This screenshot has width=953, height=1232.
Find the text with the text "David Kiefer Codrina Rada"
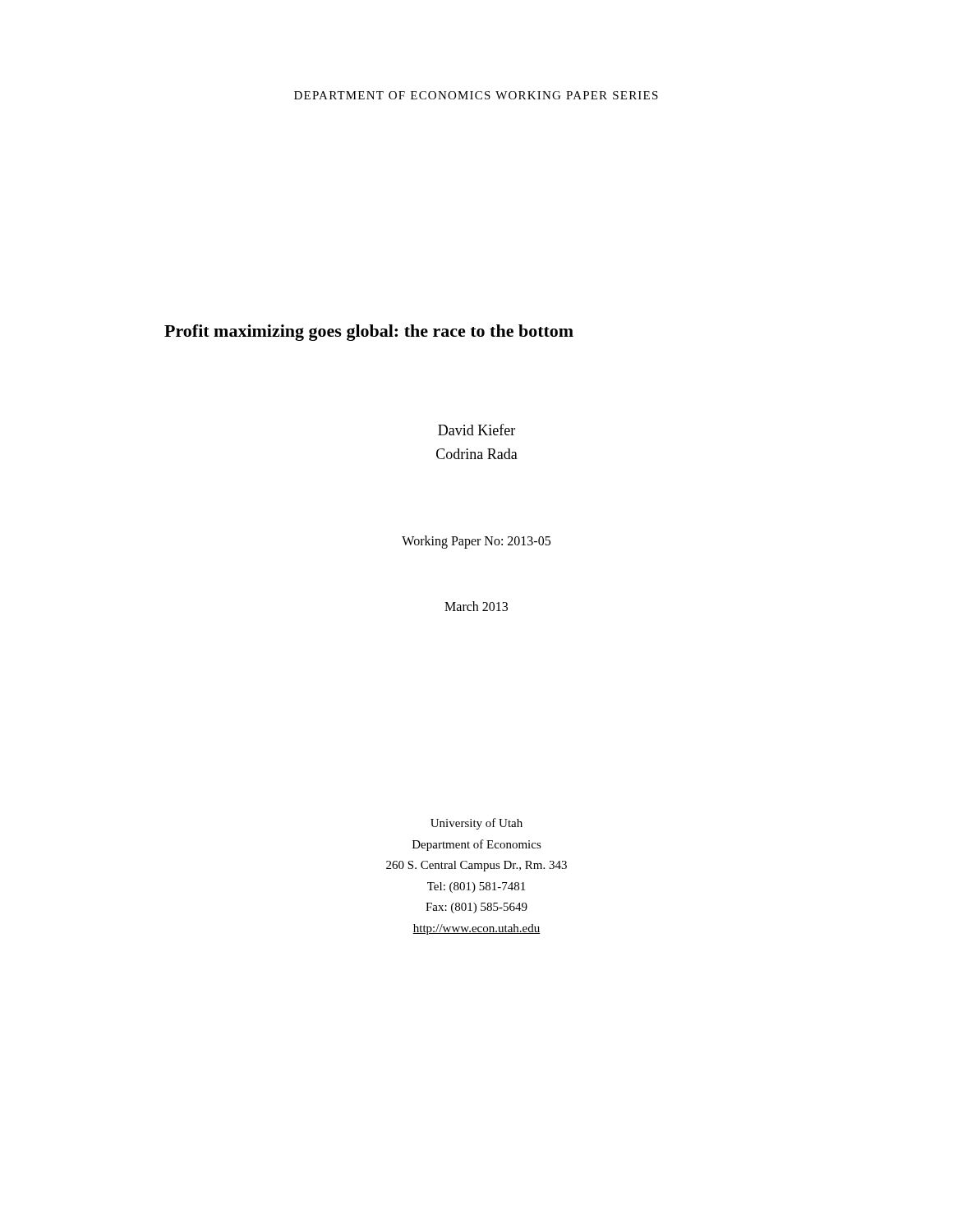tap(476, 442)
